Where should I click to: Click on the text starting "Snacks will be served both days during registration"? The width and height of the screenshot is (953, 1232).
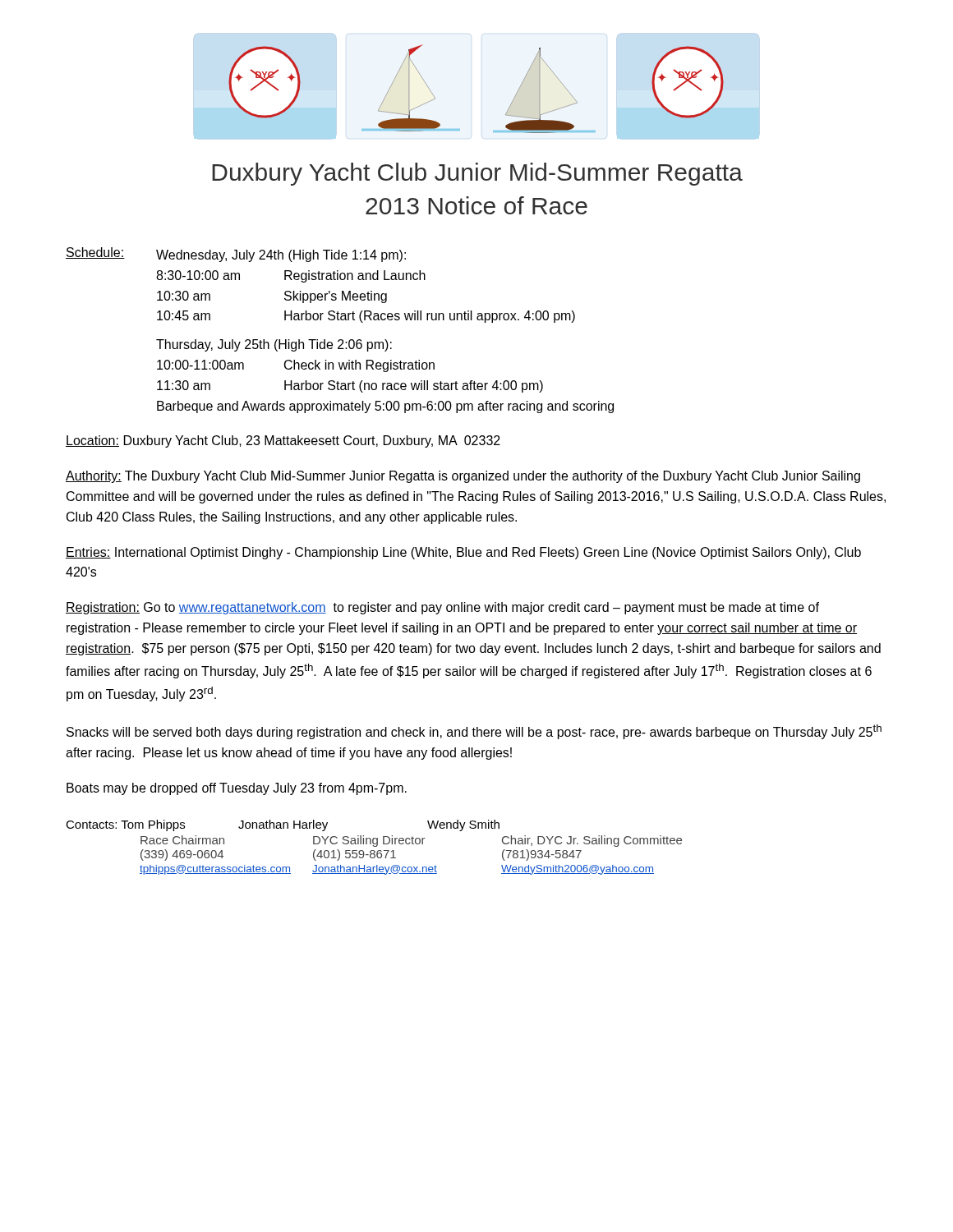coord(474,741)
